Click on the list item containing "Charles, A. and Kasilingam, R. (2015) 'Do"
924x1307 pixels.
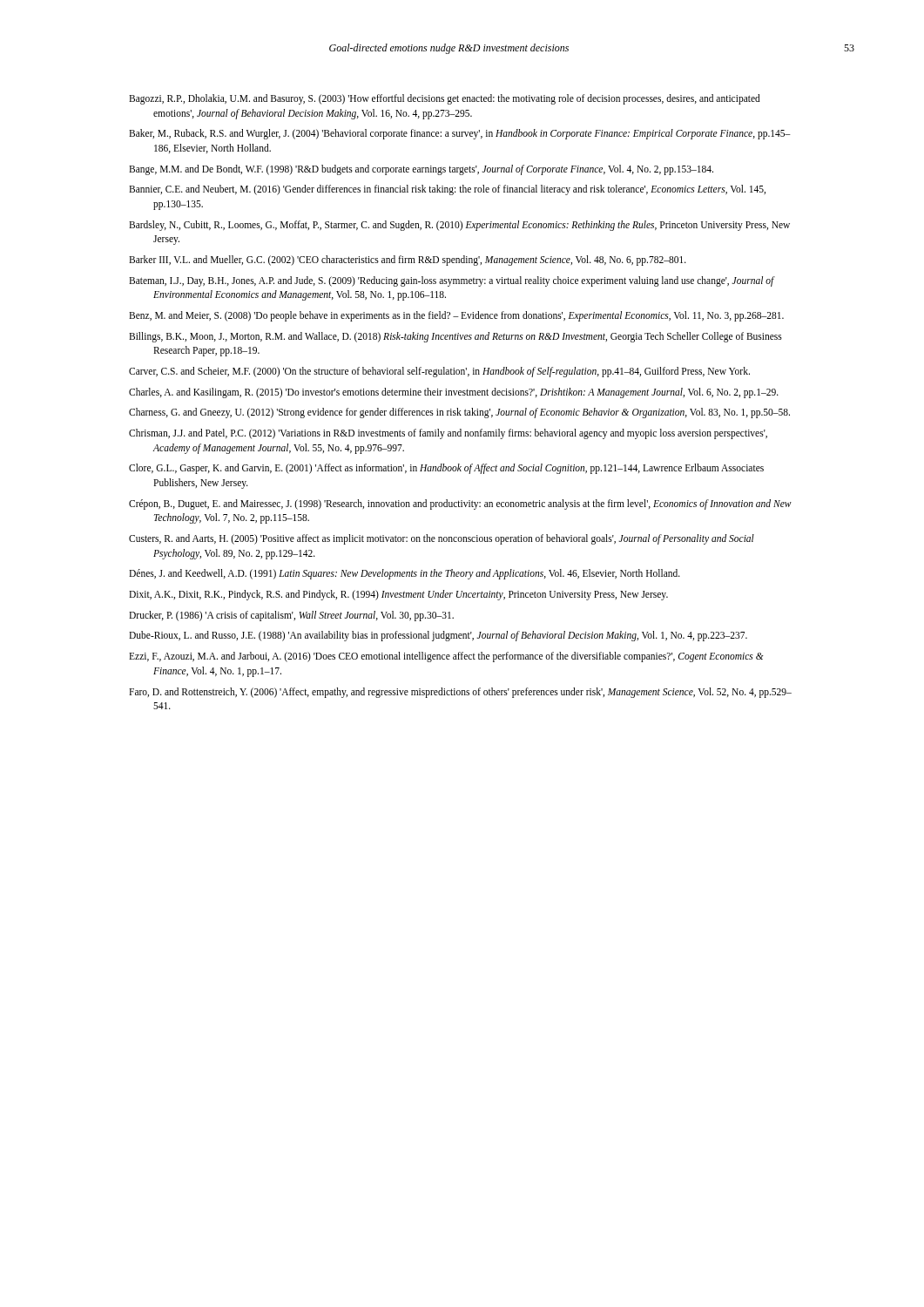454,392
